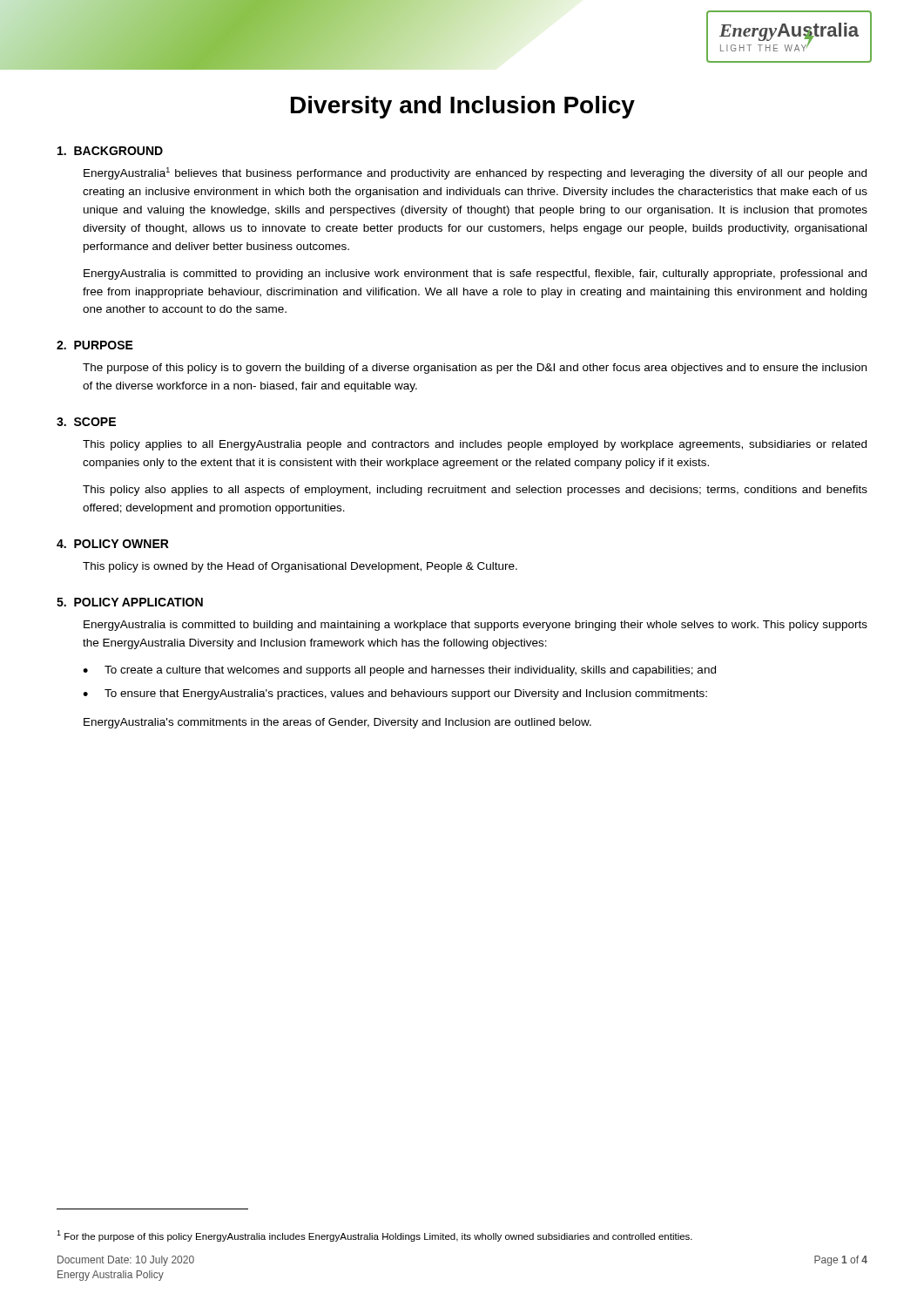
Task: Locate the section header with the text "5. POLICY APPLICATION"
Action: (130, 602)
